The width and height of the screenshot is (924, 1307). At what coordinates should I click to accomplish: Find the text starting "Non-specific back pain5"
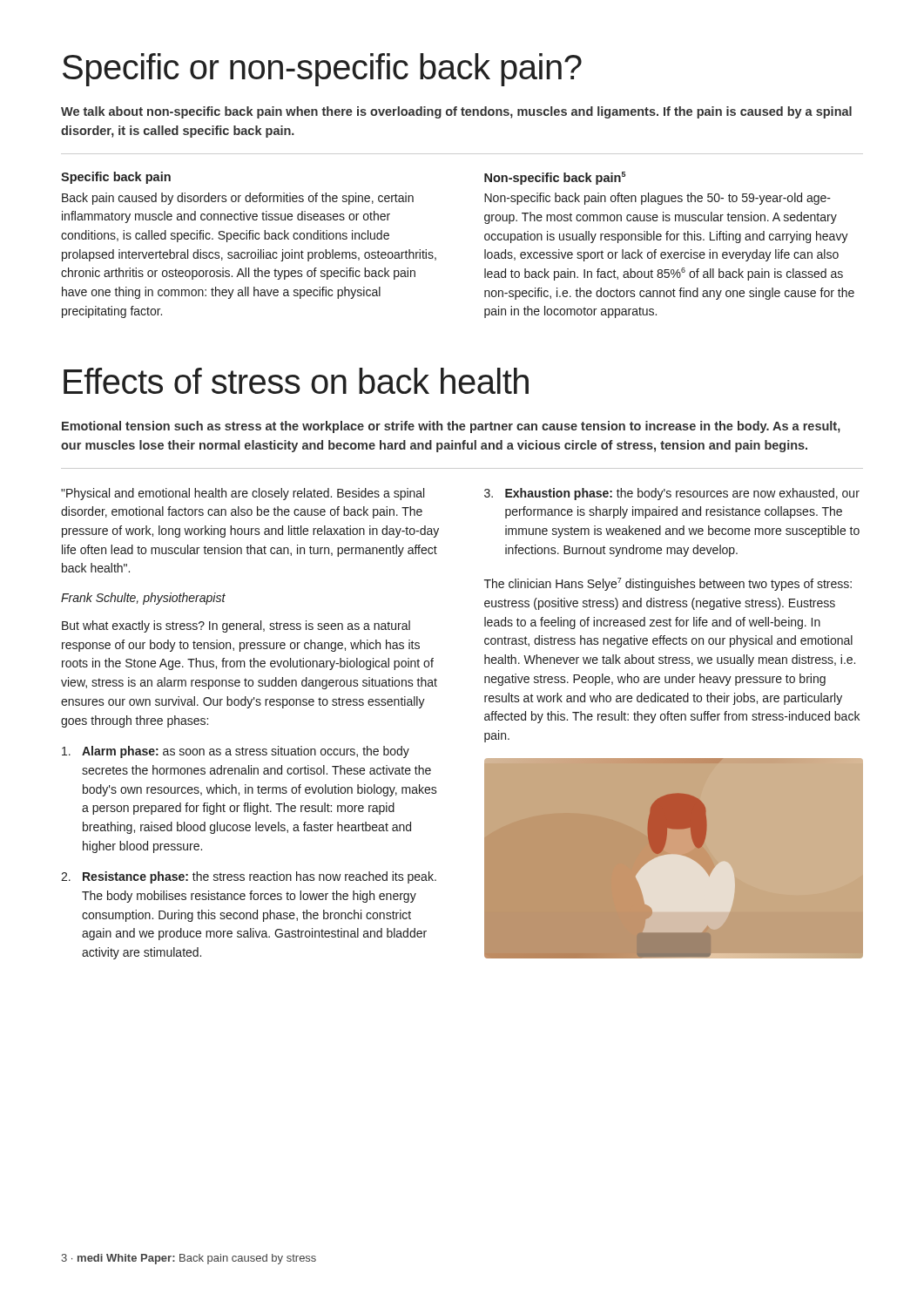pos(555,178)
